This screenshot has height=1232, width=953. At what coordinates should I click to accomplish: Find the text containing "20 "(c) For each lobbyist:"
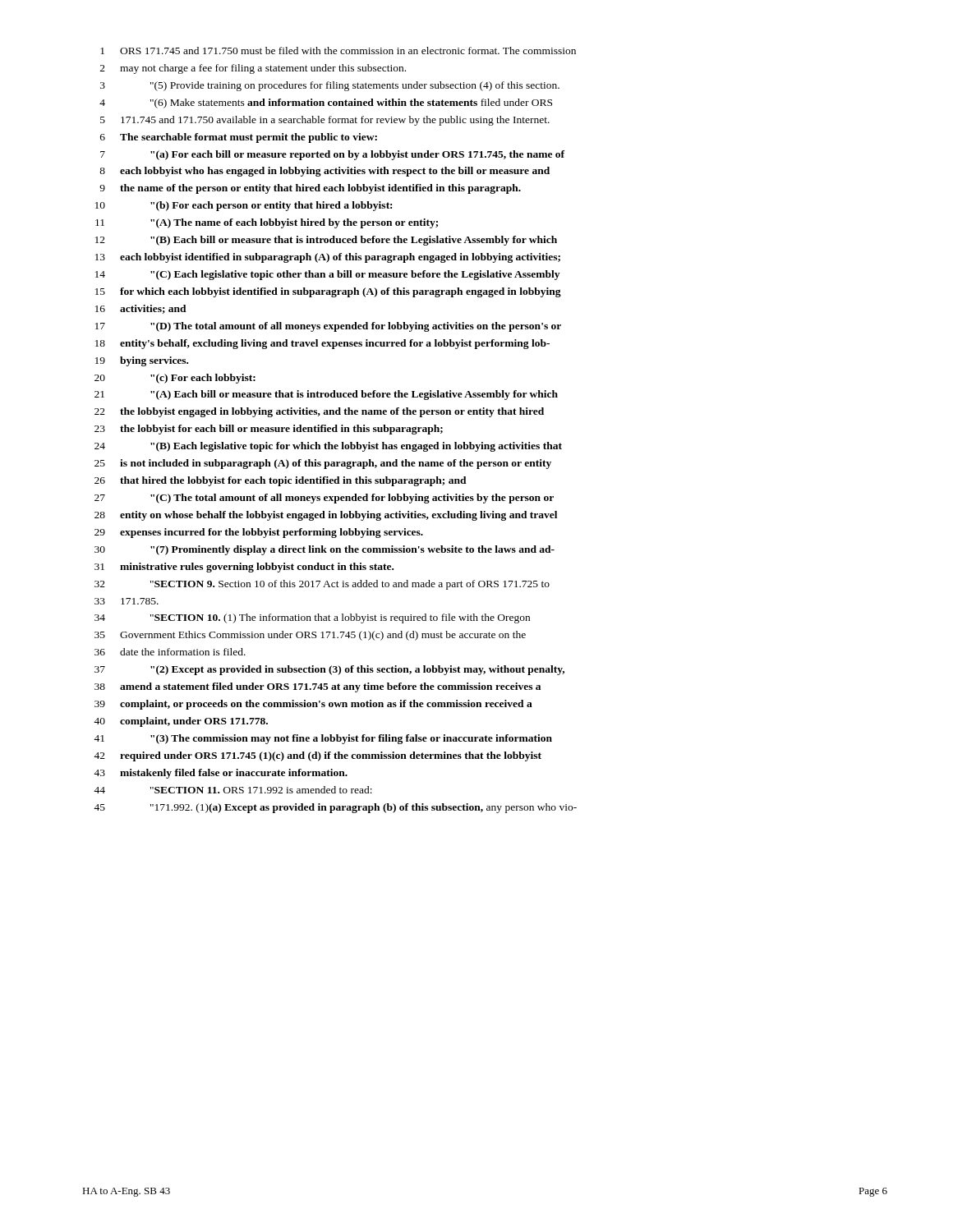175,379
